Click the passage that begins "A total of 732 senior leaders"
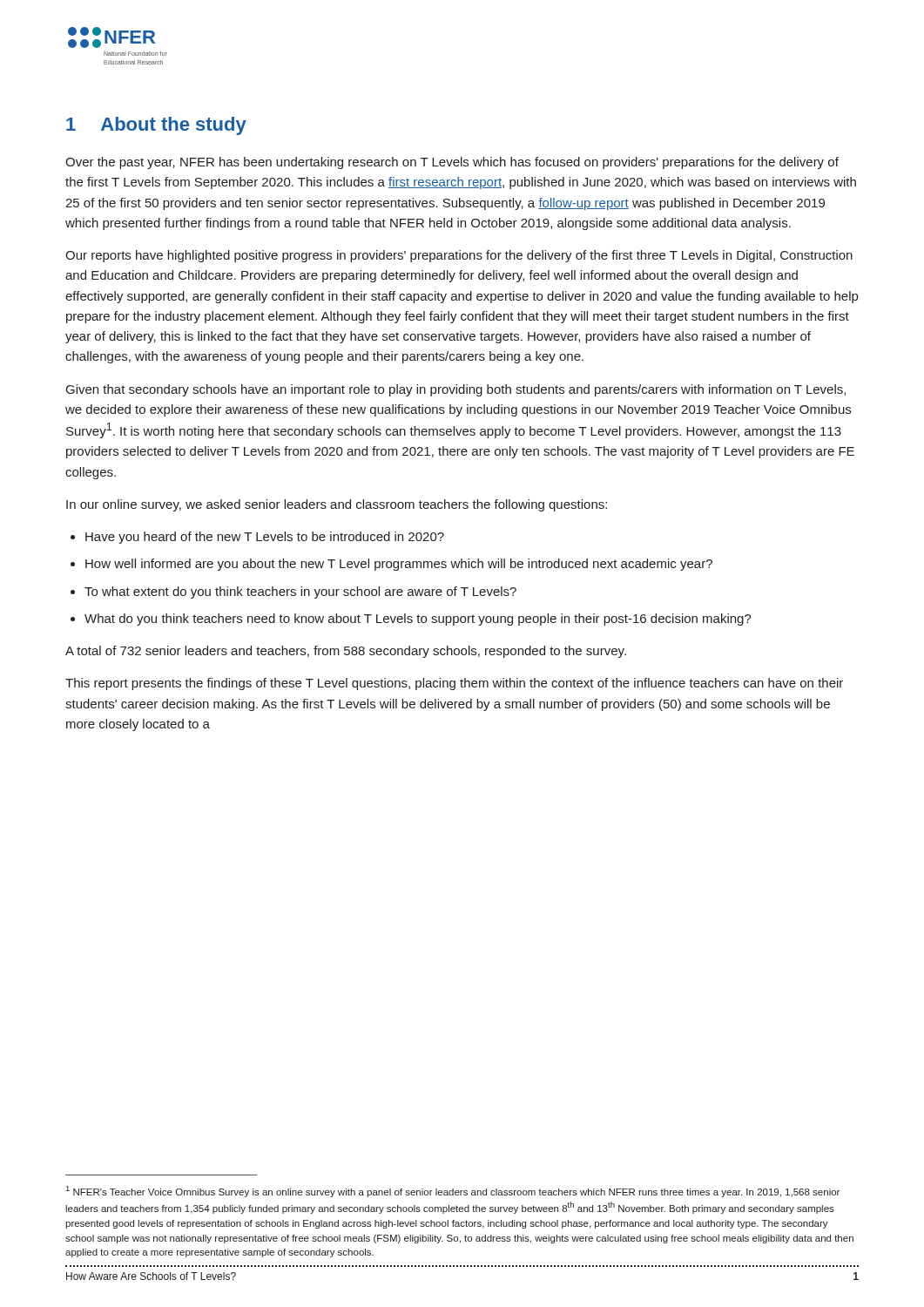Image resolution: width=924 pixels, height=1307 pixels. 462,651
